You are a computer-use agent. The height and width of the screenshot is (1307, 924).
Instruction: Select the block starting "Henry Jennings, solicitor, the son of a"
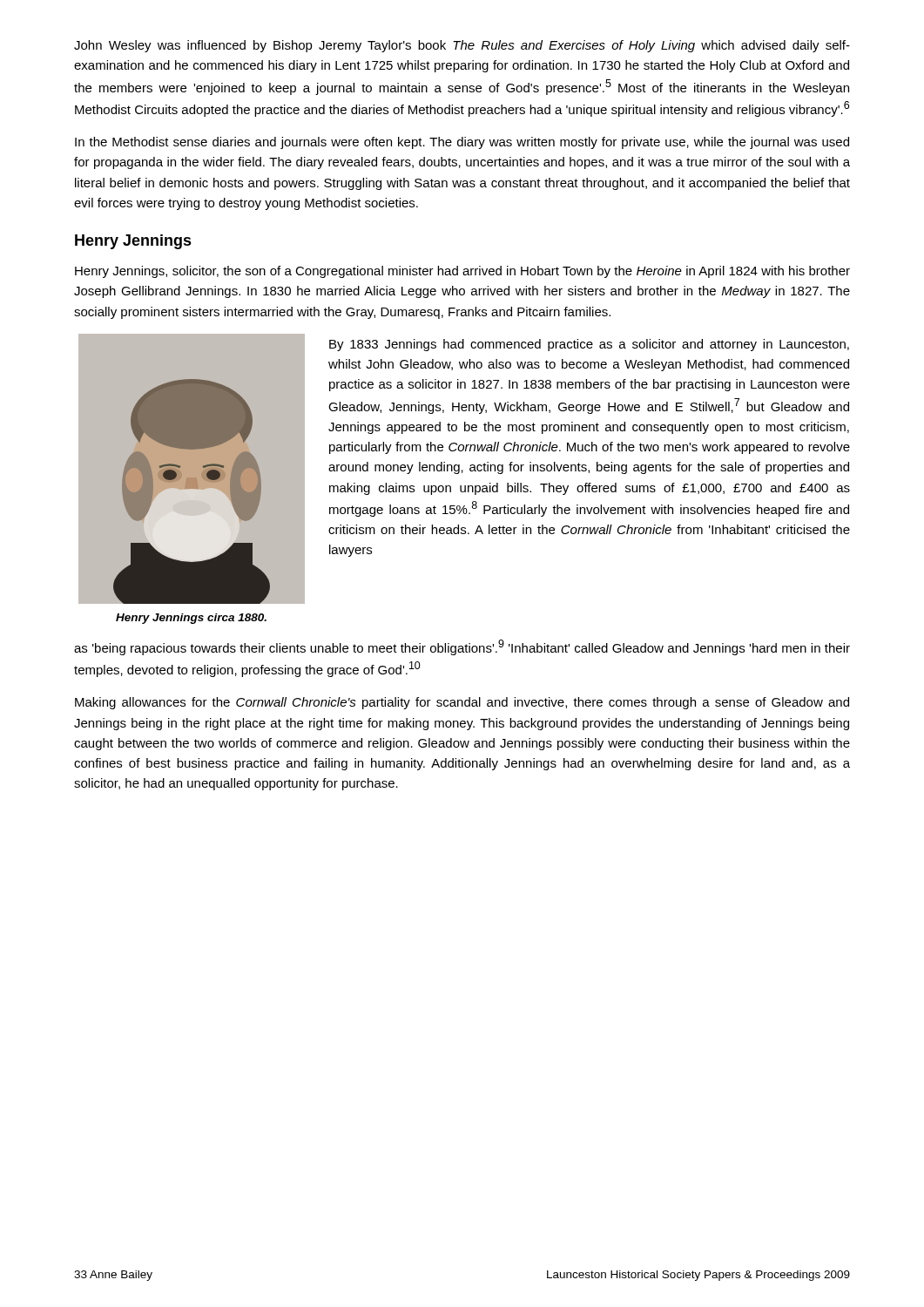coord(462,291)
